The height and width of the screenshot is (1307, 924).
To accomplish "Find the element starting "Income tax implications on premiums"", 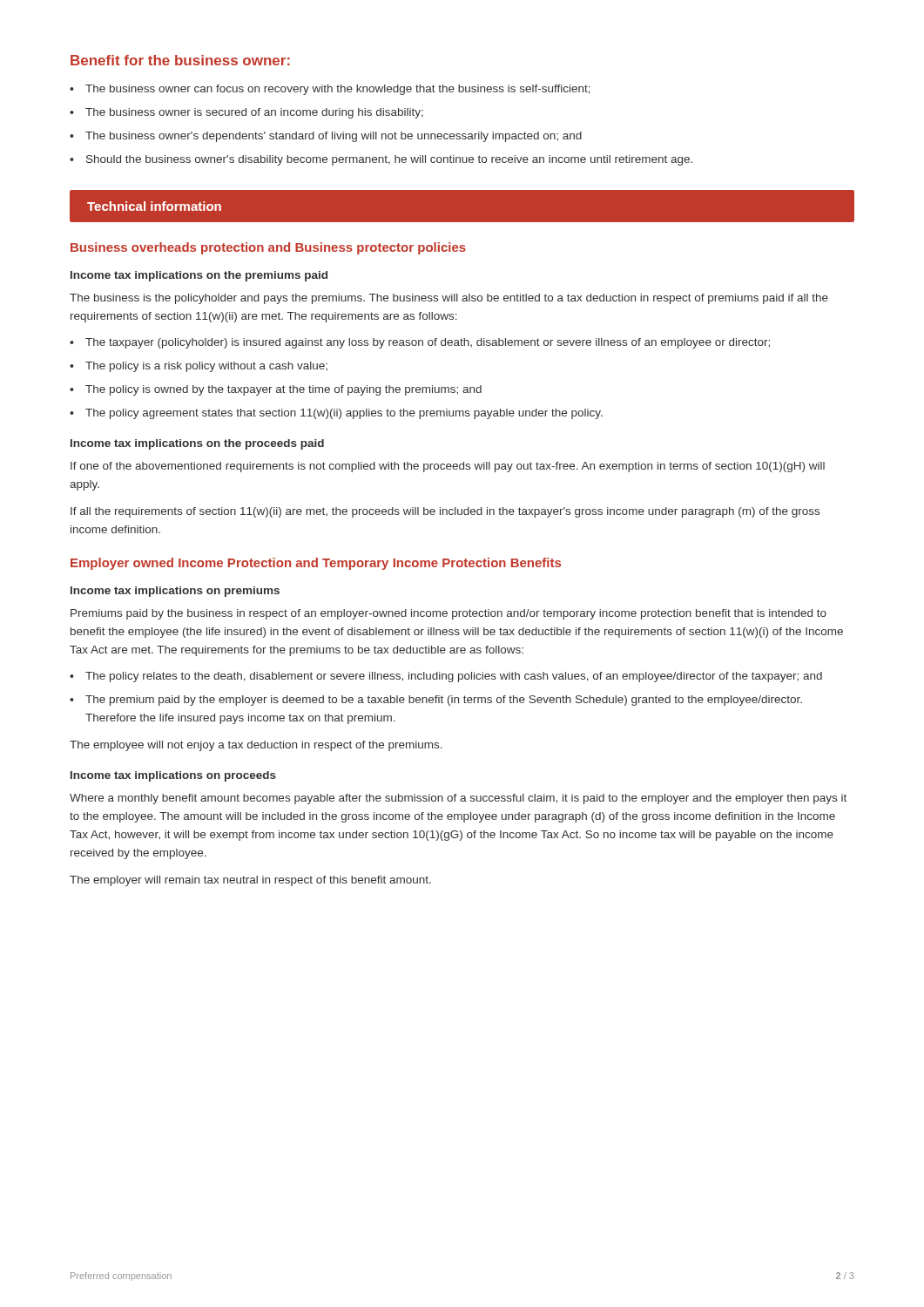I will coord(175,592).
